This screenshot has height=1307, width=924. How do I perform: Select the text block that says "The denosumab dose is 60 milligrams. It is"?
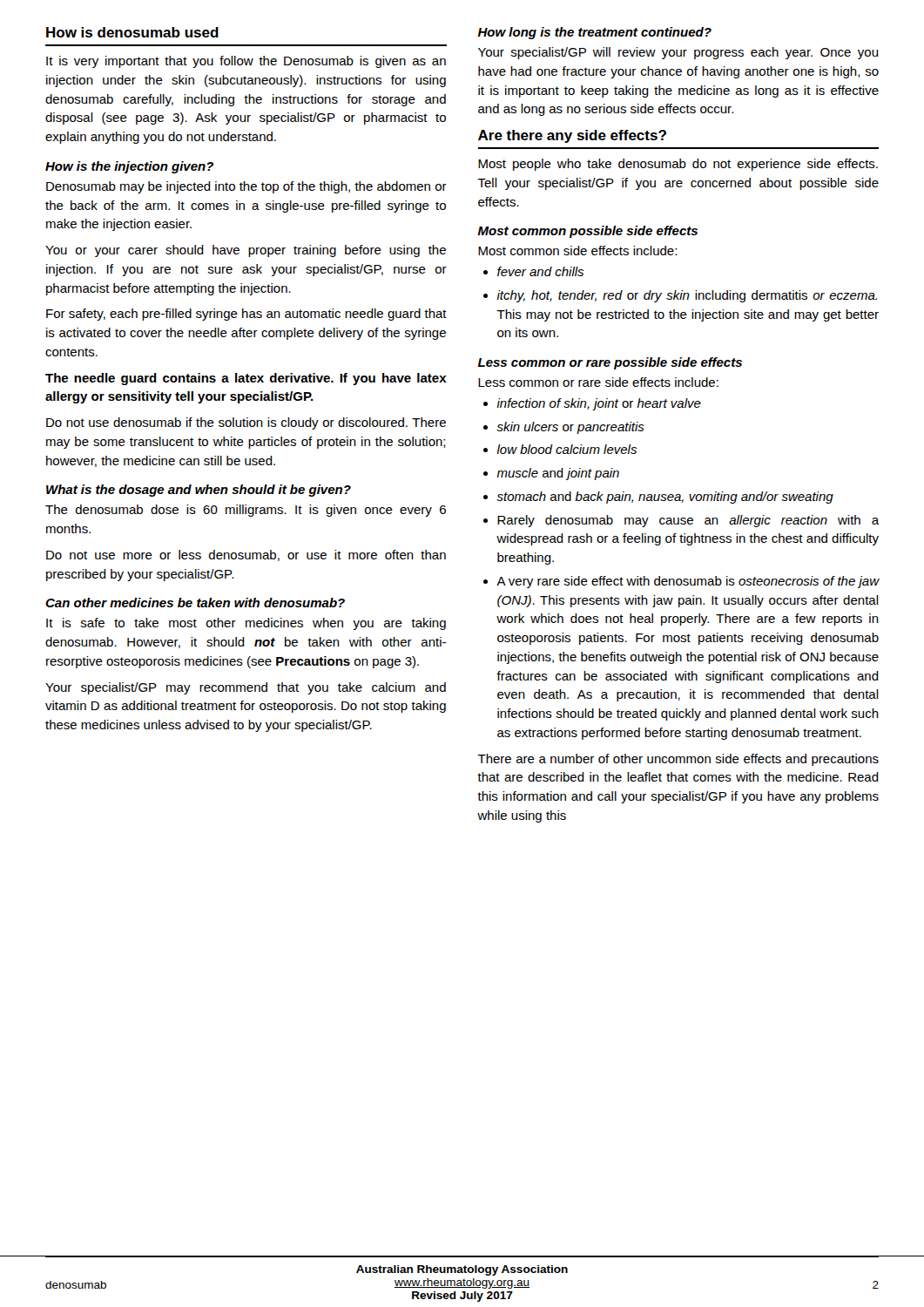pos(246,519)
